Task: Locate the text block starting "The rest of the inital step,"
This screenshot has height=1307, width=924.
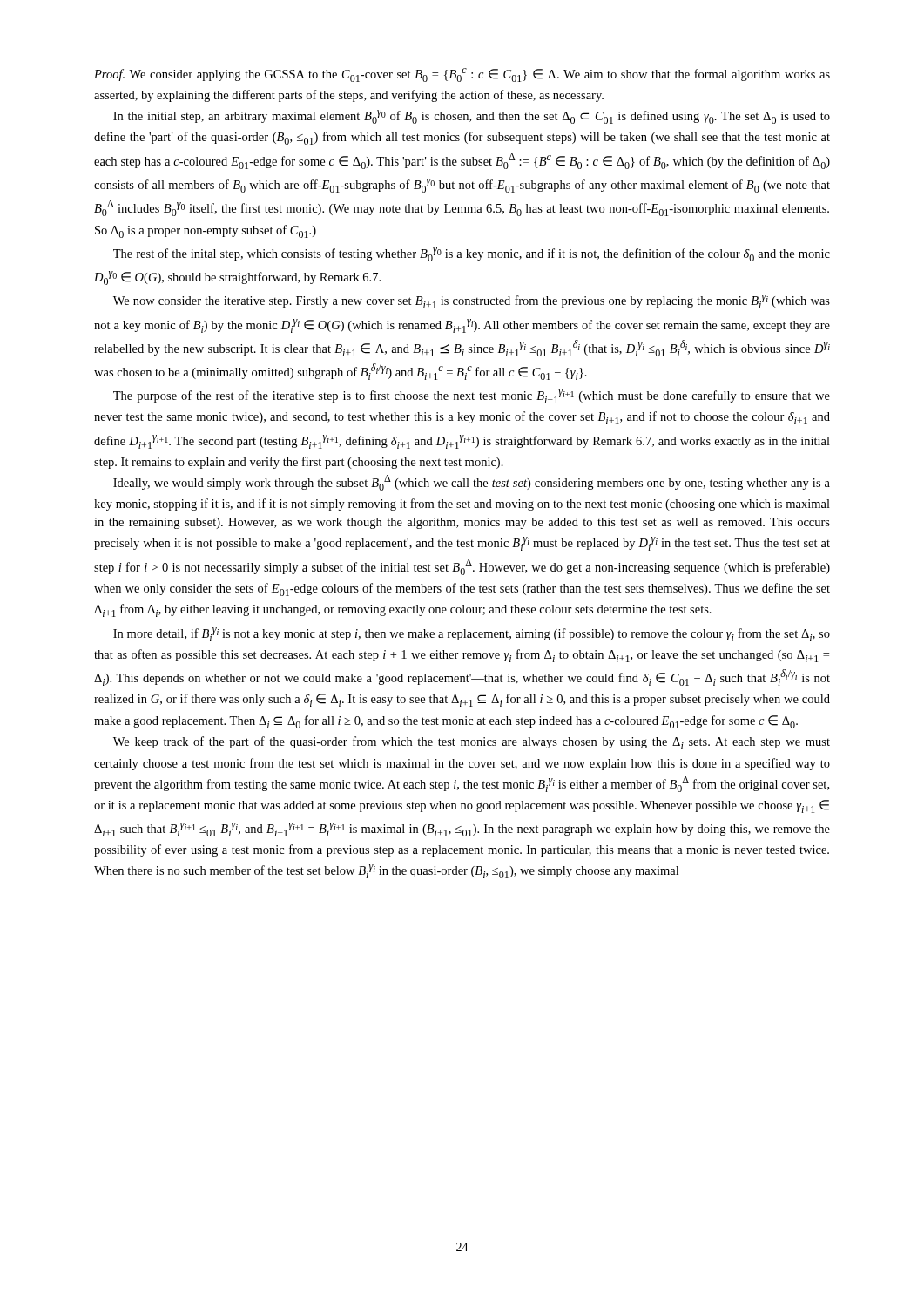Action: [462, 266]
